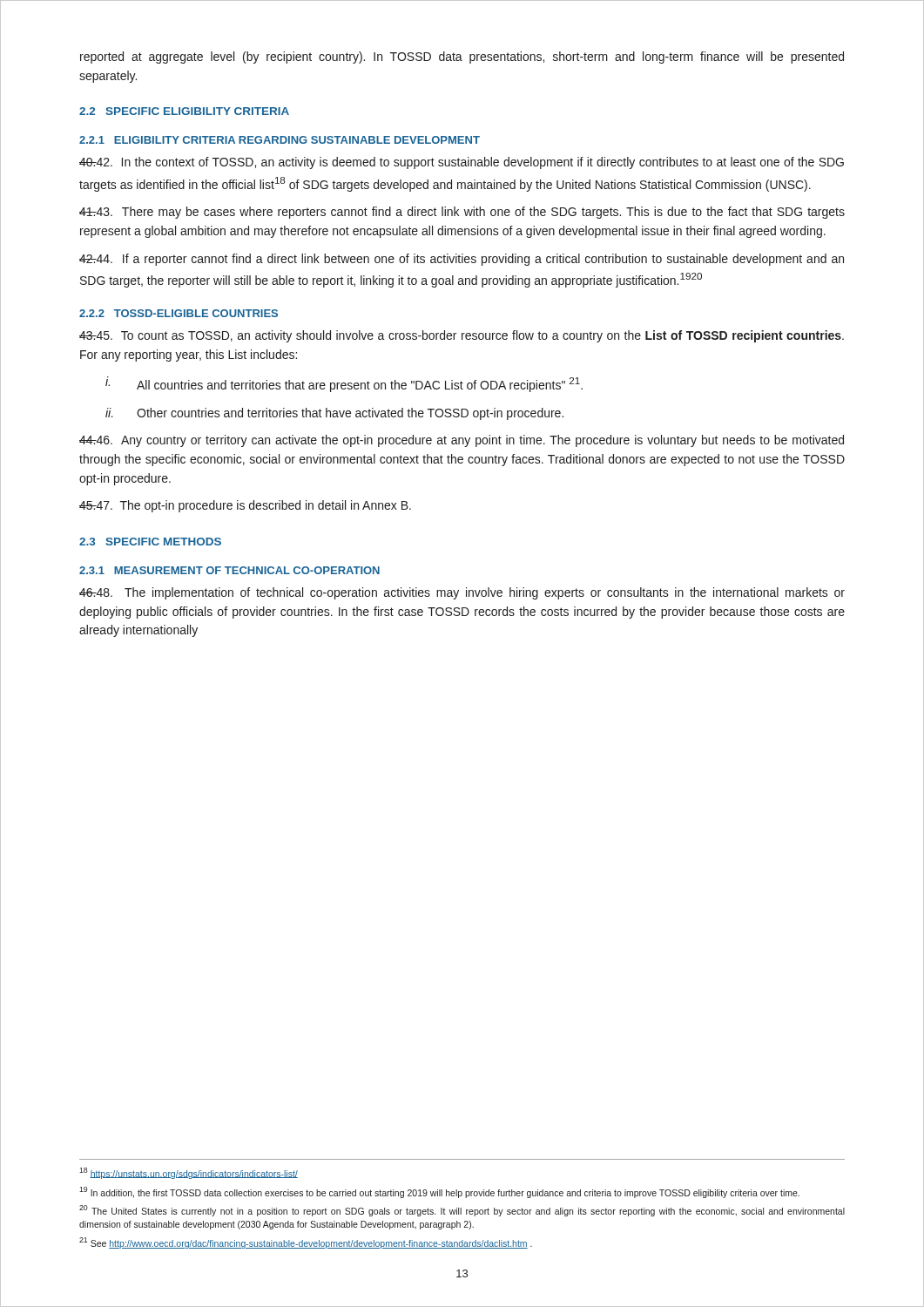The image size is (924, 1307).
Task: Find the passage starting "42. In the context"
Action: 462,174
